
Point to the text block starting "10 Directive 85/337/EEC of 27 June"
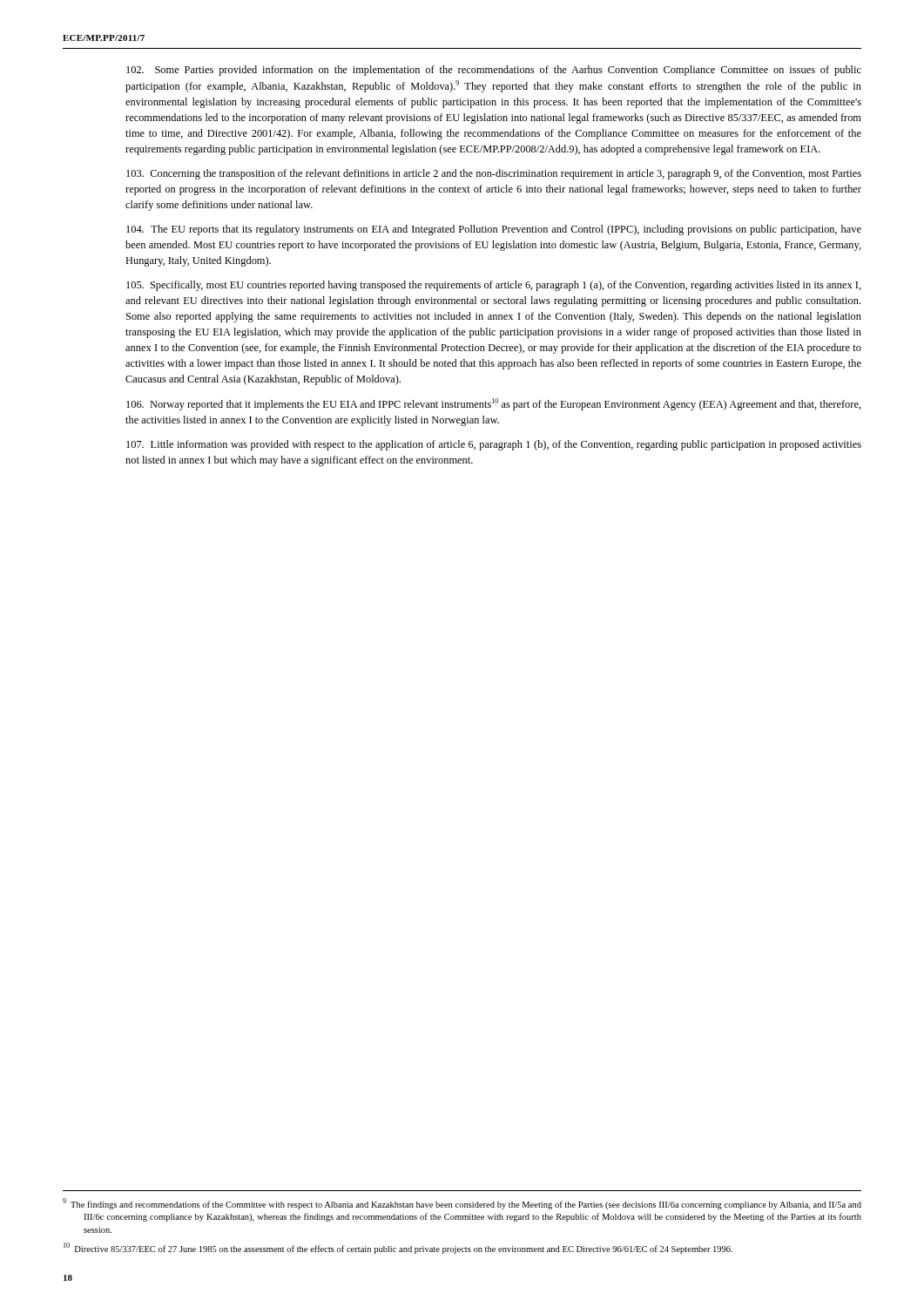(398, 1247)
